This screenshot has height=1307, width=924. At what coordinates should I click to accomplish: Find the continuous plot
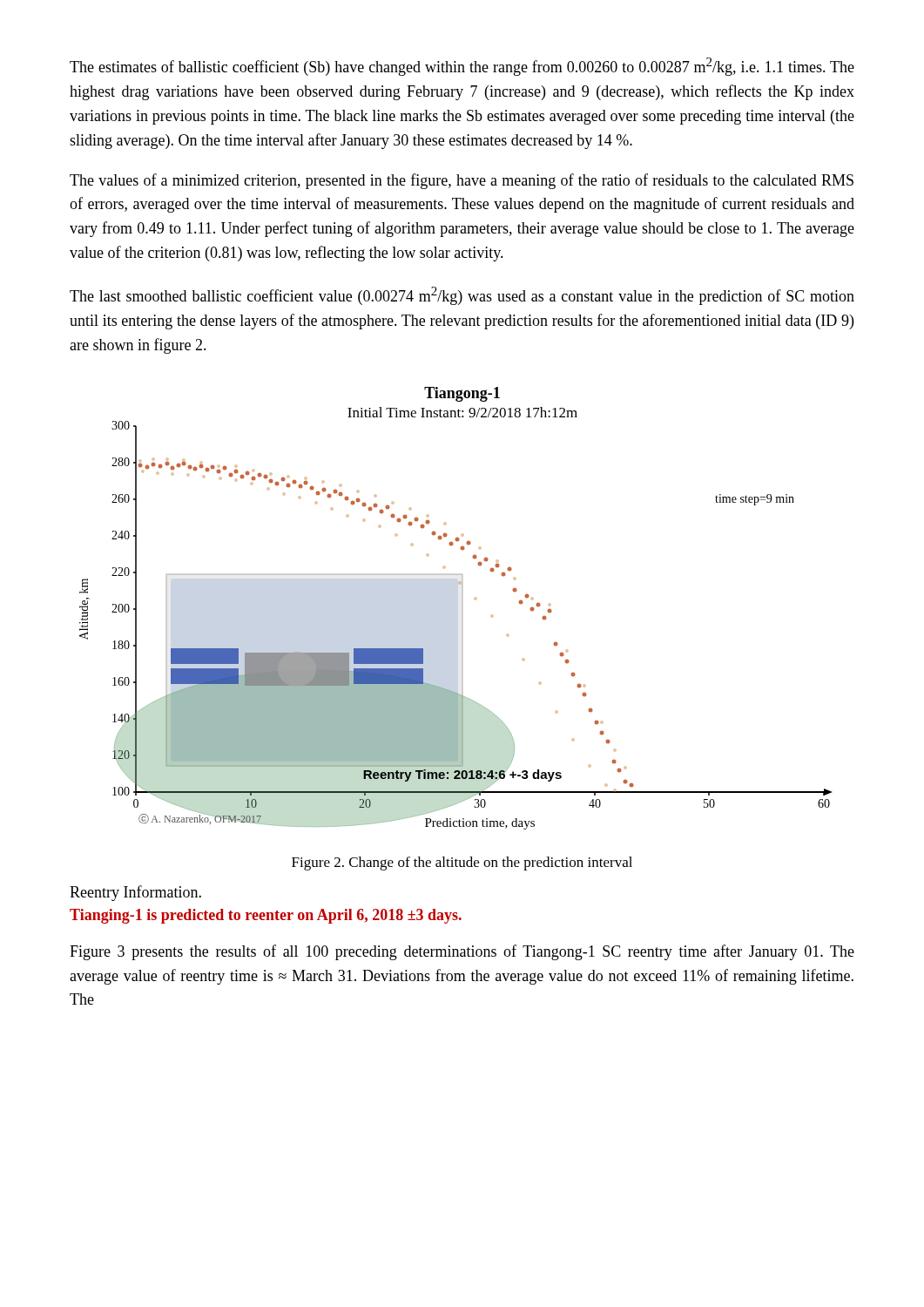(462, 611)
